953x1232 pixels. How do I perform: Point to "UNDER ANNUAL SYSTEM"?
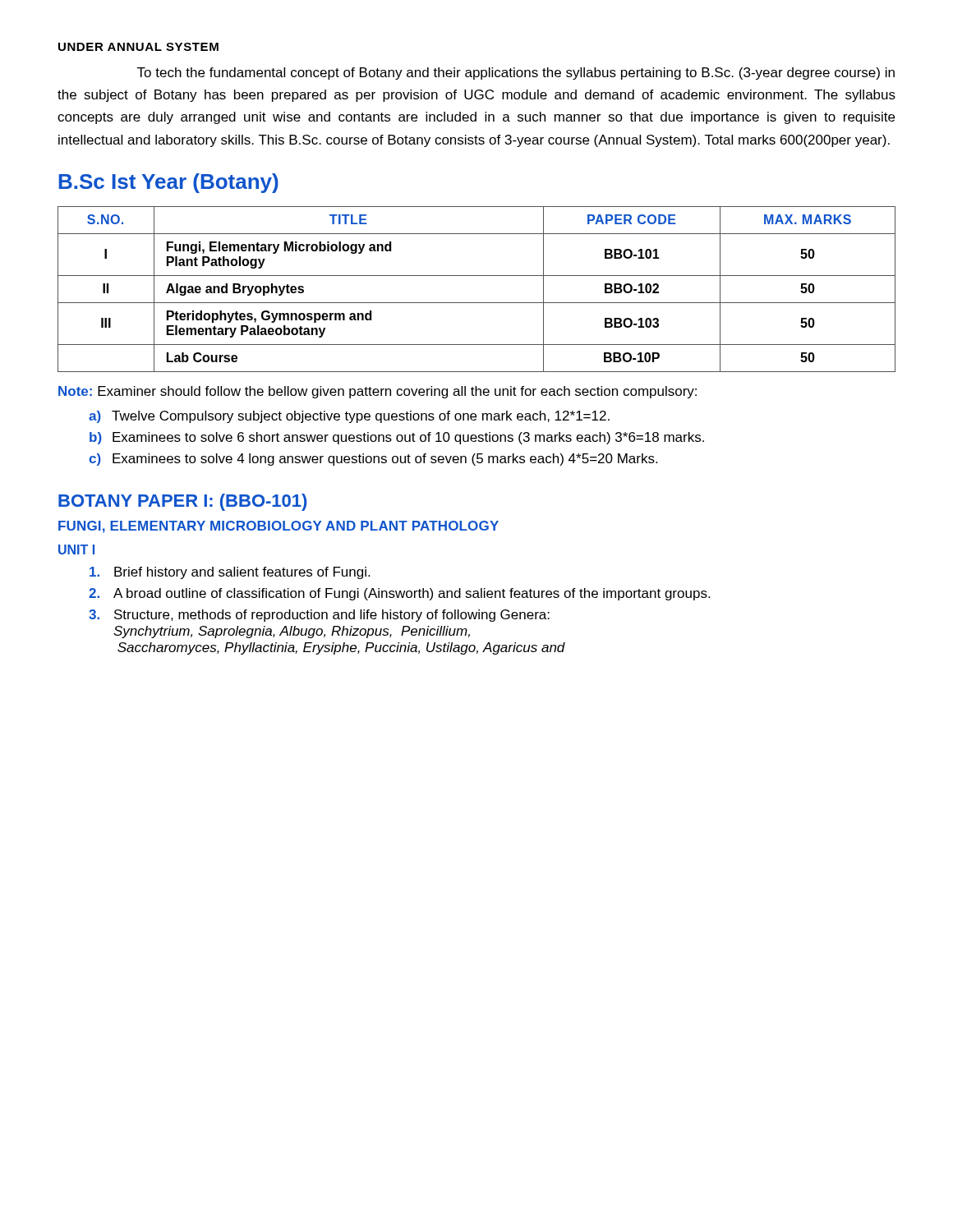(139, 46)
